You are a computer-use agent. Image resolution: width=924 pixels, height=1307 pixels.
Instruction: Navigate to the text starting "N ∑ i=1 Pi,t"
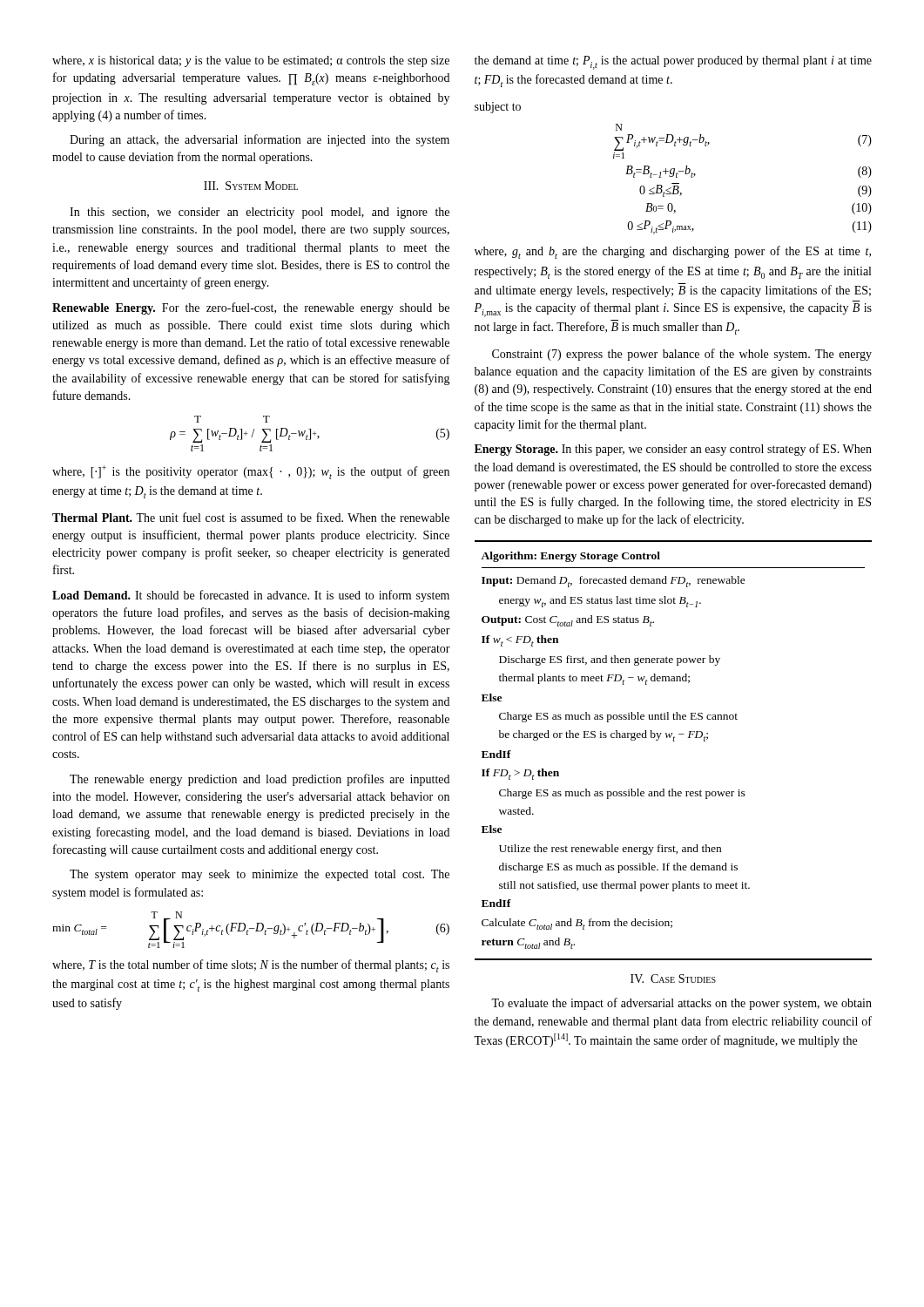(x=673, y=141)
